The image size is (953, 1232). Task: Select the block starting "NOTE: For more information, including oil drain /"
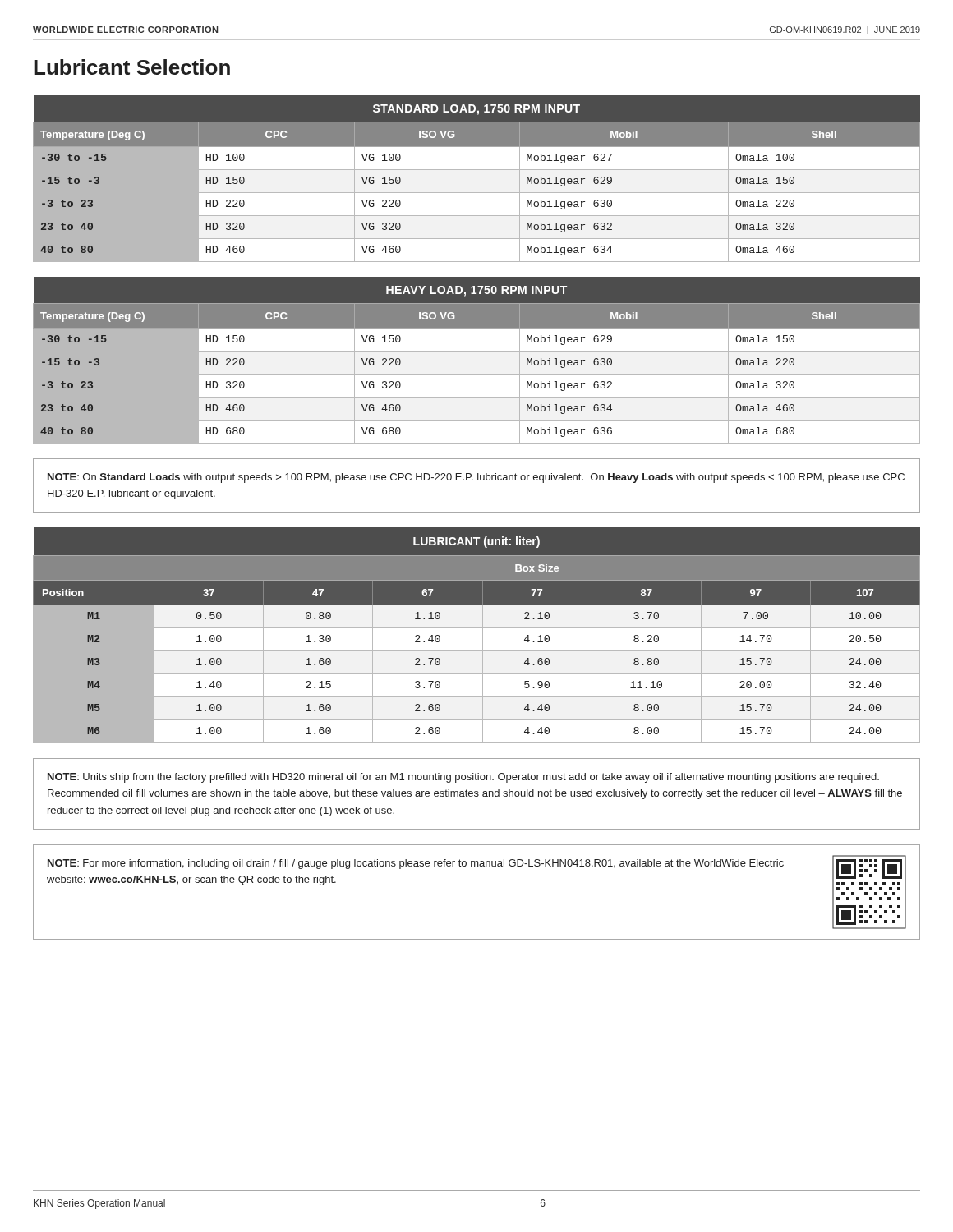click(x=476, y=892)
